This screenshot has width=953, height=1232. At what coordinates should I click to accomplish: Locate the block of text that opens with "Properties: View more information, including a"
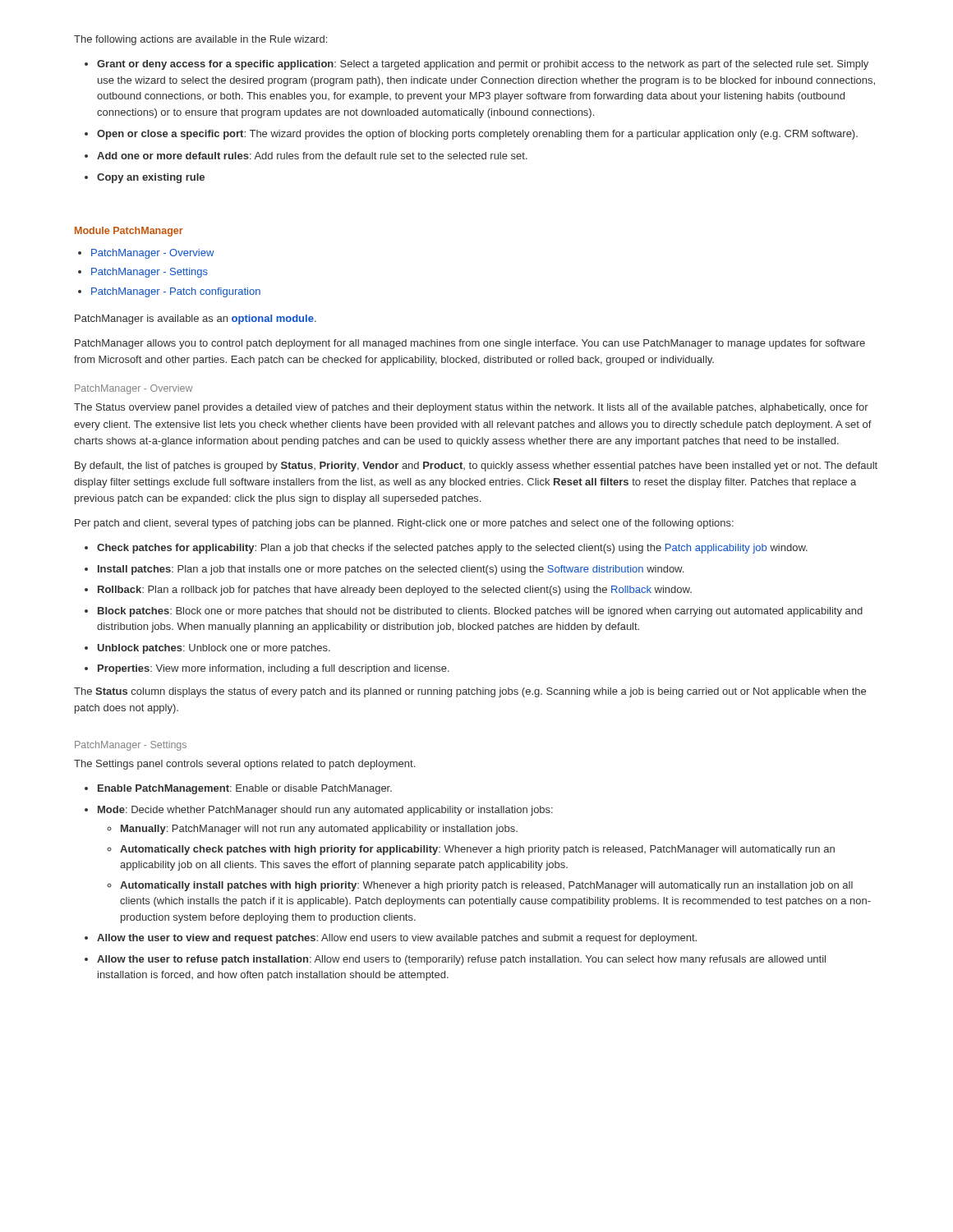(x=273, y=668)
